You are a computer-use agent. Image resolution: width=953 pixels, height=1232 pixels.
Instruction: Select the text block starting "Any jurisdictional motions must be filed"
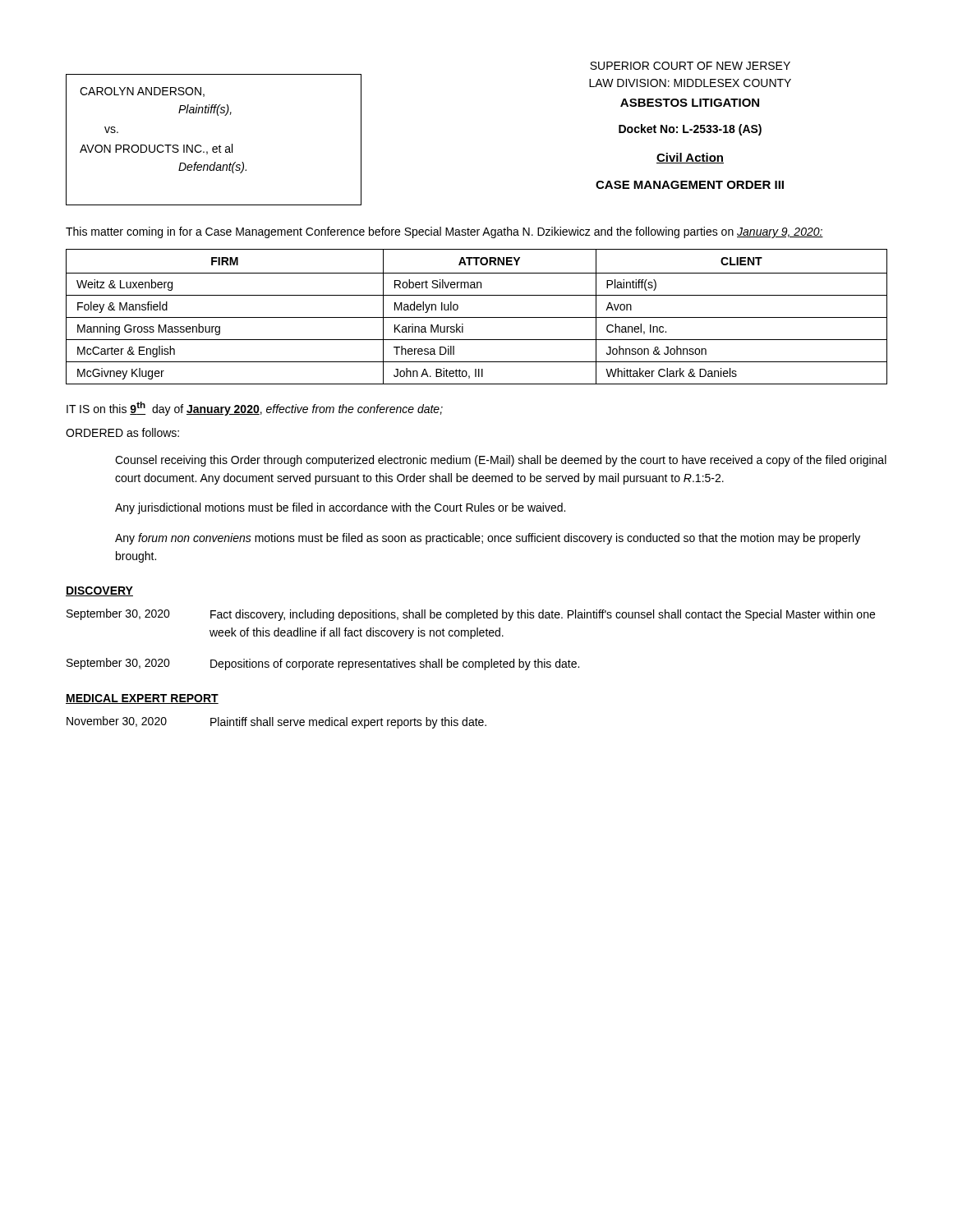click(x=341, y=508)
